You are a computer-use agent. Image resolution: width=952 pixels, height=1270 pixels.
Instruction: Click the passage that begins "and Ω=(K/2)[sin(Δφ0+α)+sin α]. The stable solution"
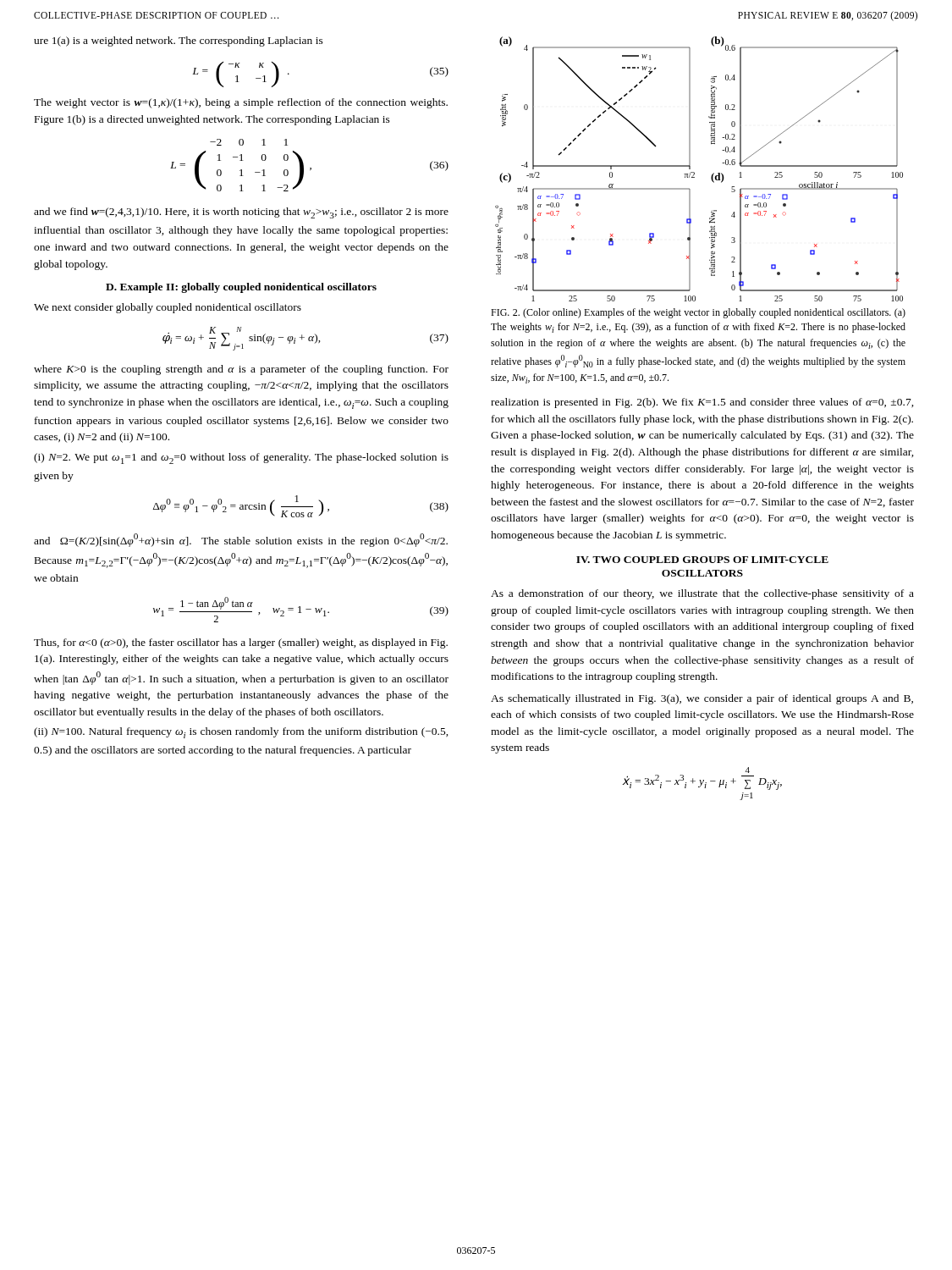(x=241, y=557)
